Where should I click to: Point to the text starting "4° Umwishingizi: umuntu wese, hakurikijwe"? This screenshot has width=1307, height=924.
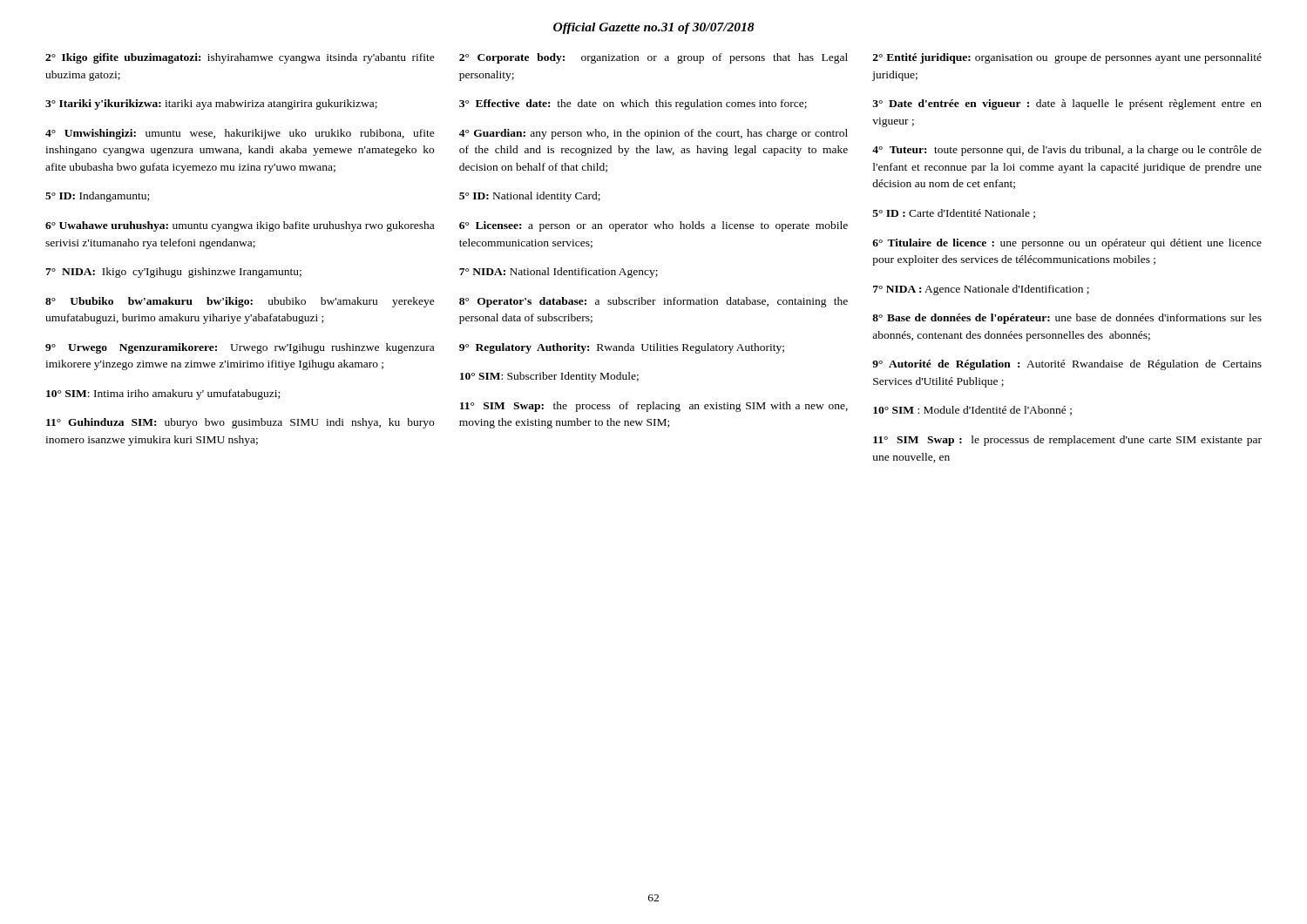240,150
